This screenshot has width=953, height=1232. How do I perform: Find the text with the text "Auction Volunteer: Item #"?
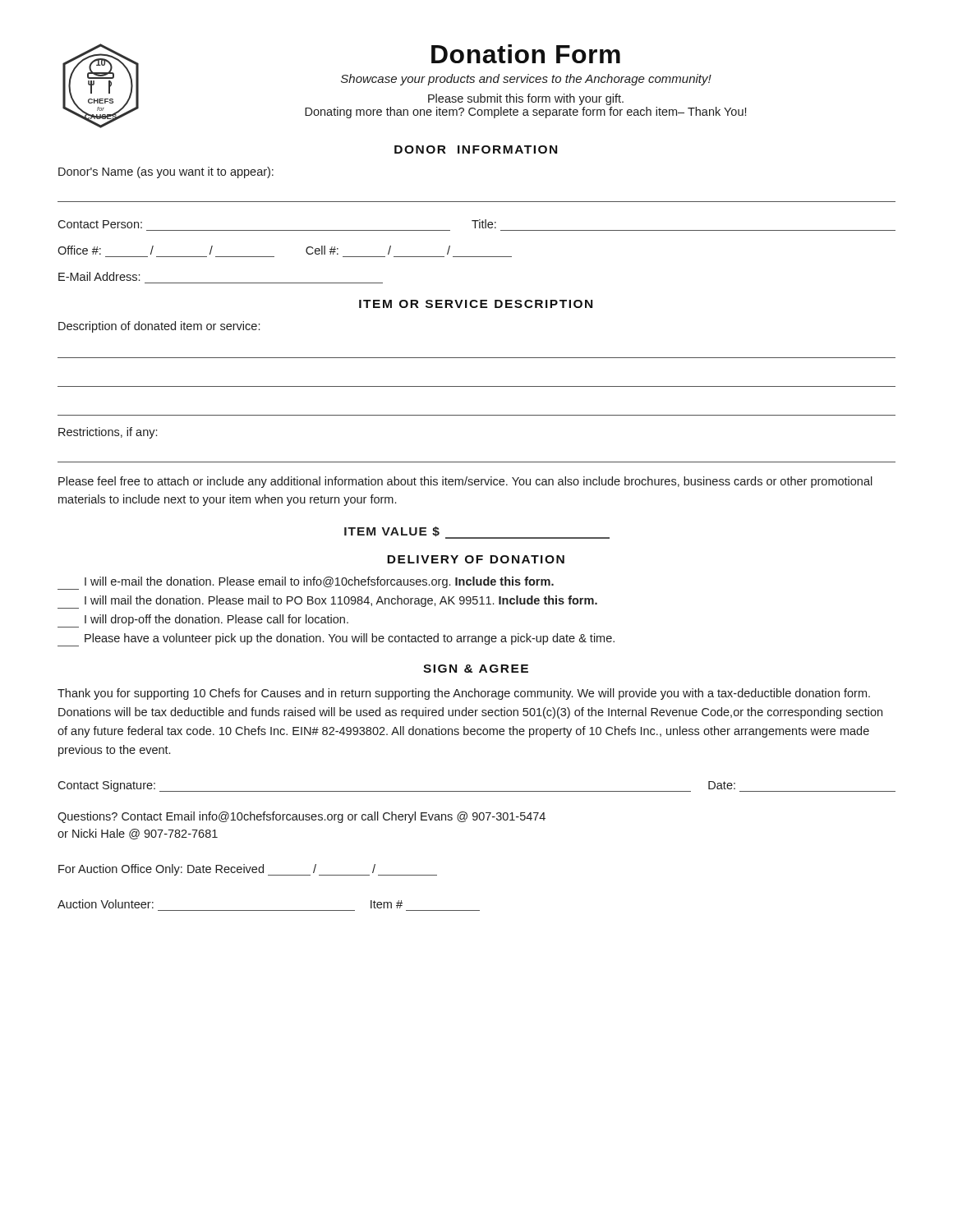click(269, 902)
